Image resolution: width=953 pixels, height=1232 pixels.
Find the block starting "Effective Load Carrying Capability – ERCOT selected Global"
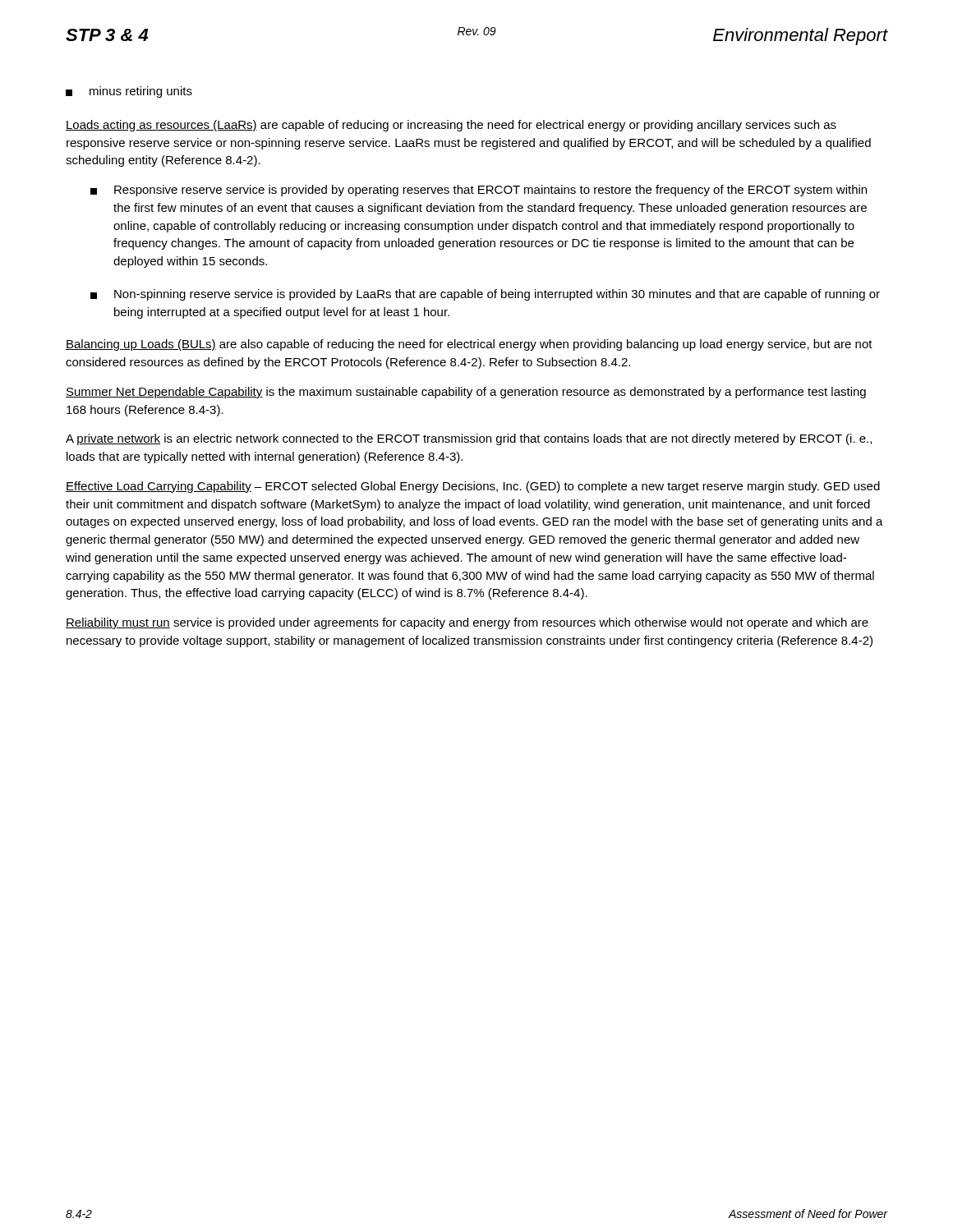(x=474, y=539)
